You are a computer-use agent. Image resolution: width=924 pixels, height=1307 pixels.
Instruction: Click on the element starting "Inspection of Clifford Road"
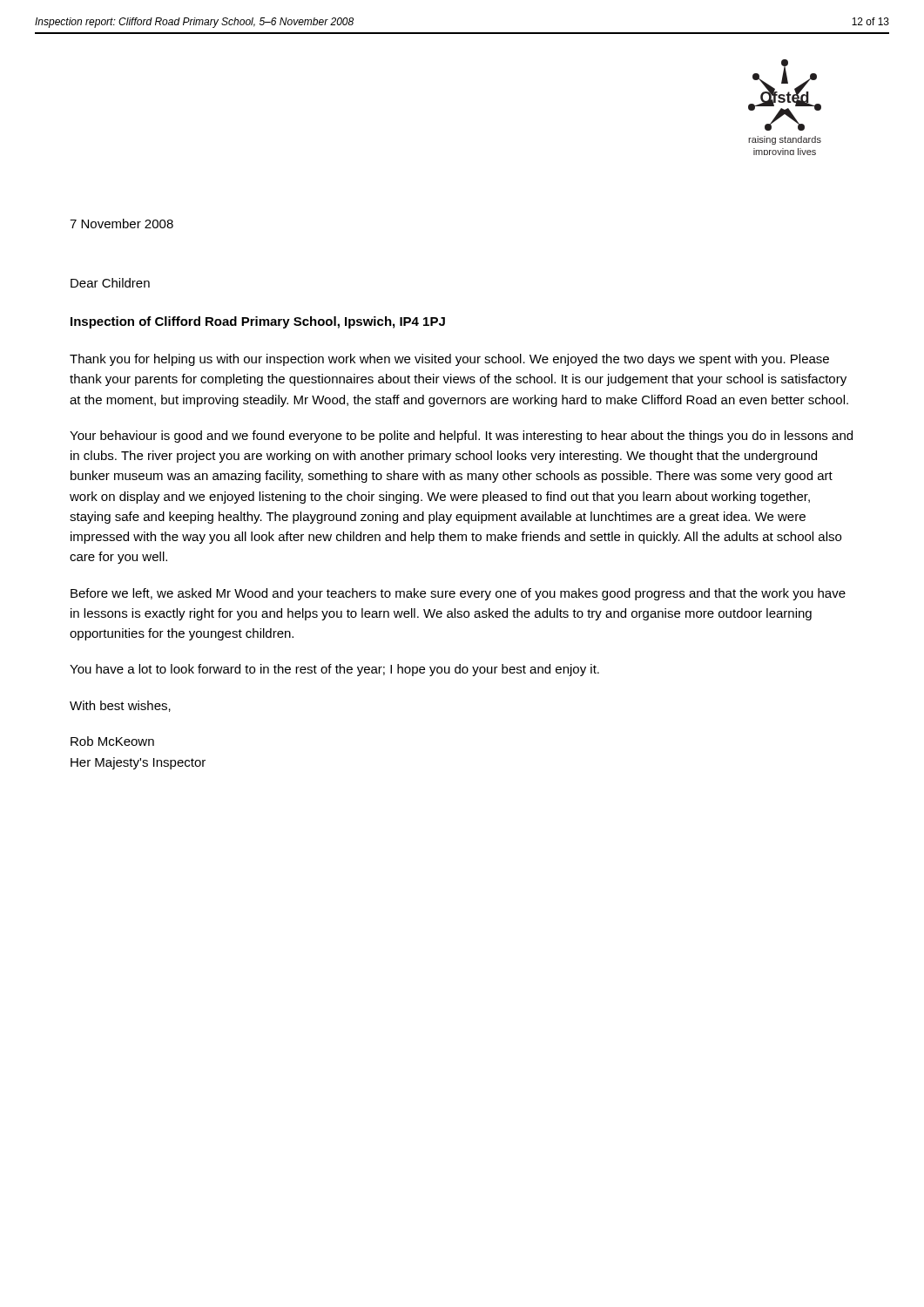(258, 321)
